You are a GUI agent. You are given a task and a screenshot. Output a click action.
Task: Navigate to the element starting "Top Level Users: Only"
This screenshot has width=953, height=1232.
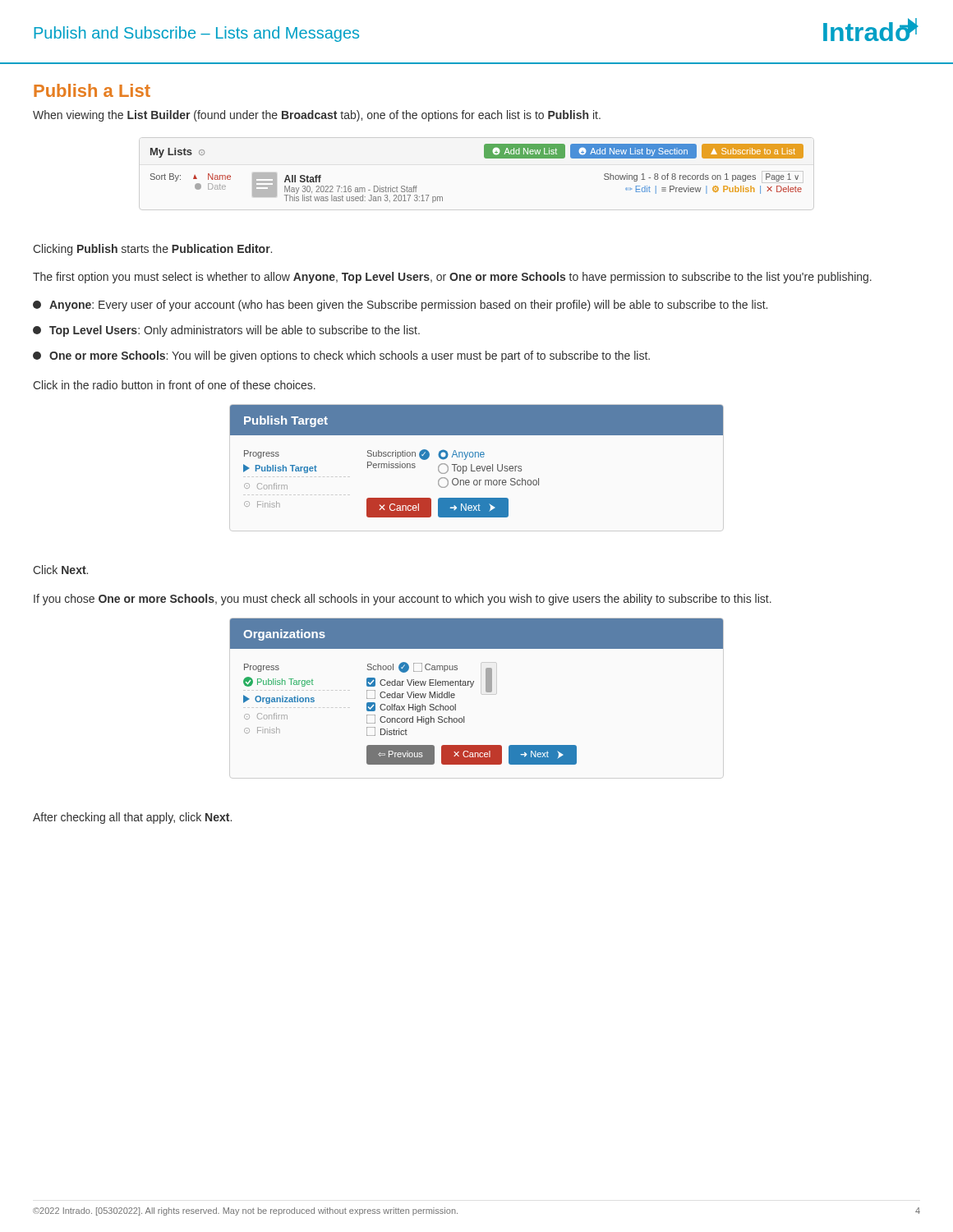click(227, 330)
